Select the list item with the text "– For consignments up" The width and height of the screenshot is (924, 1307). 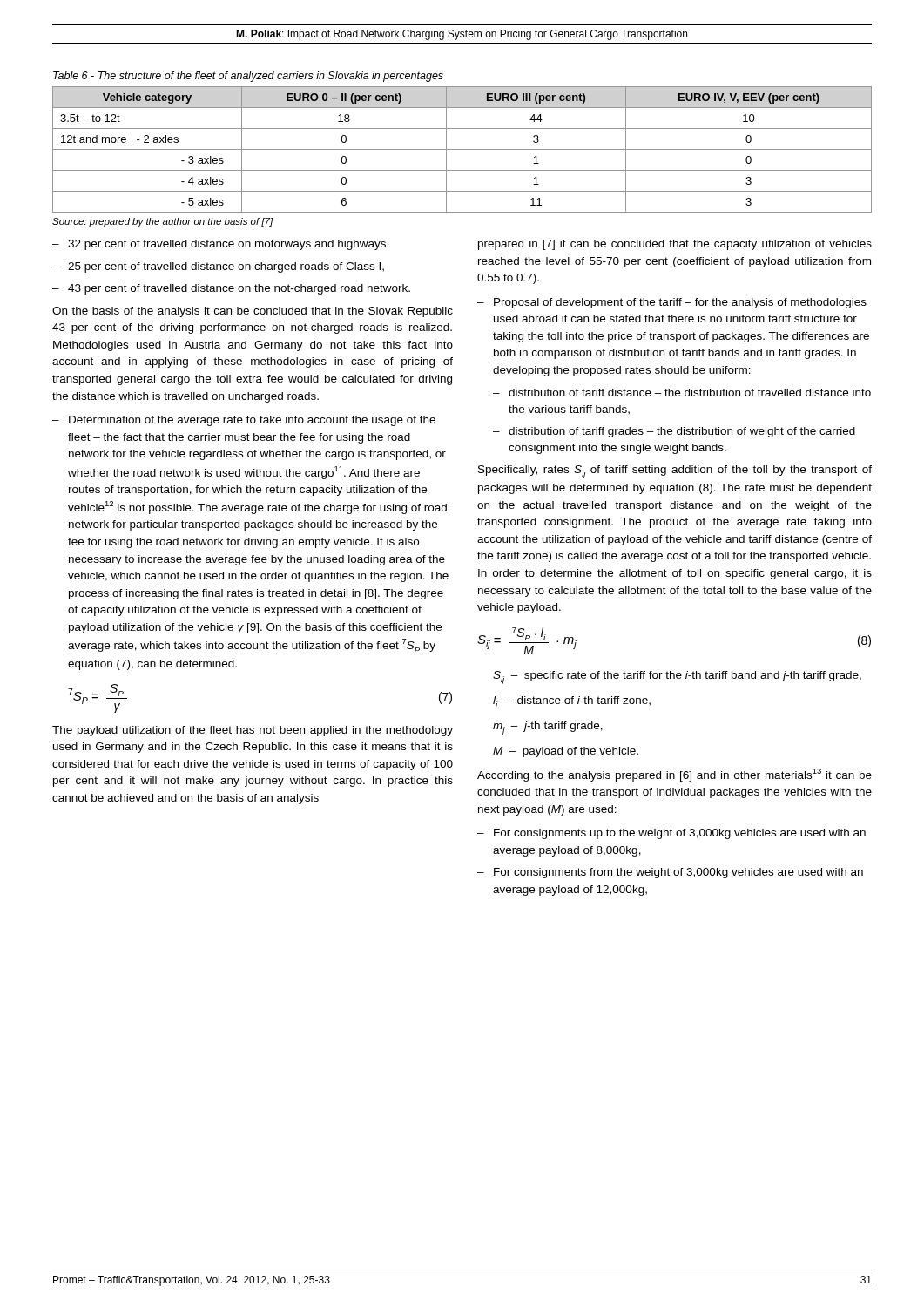[674, 842]
